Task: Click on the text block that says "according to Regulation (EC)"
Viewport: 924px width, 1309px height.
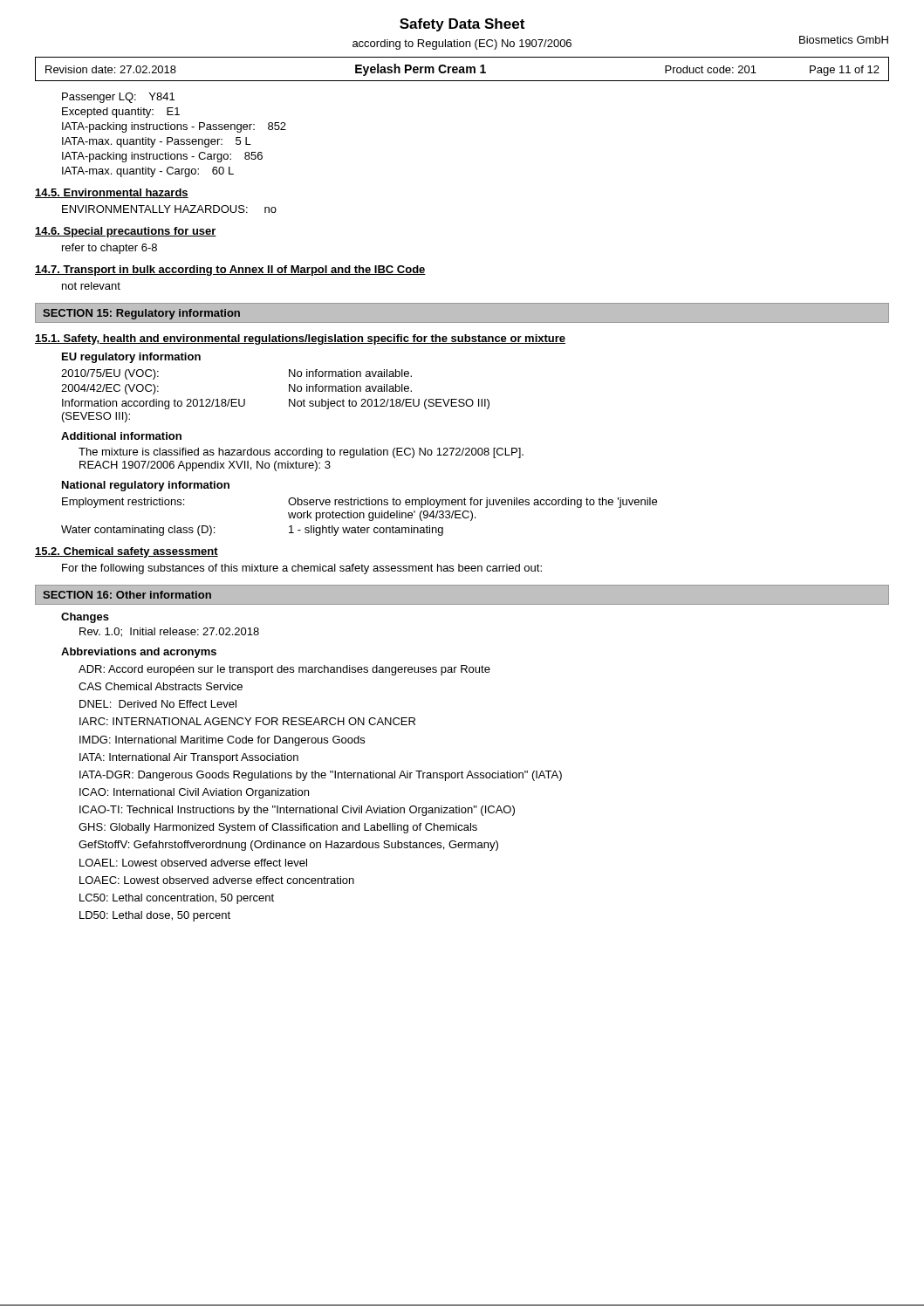Action: click(462, 43)
